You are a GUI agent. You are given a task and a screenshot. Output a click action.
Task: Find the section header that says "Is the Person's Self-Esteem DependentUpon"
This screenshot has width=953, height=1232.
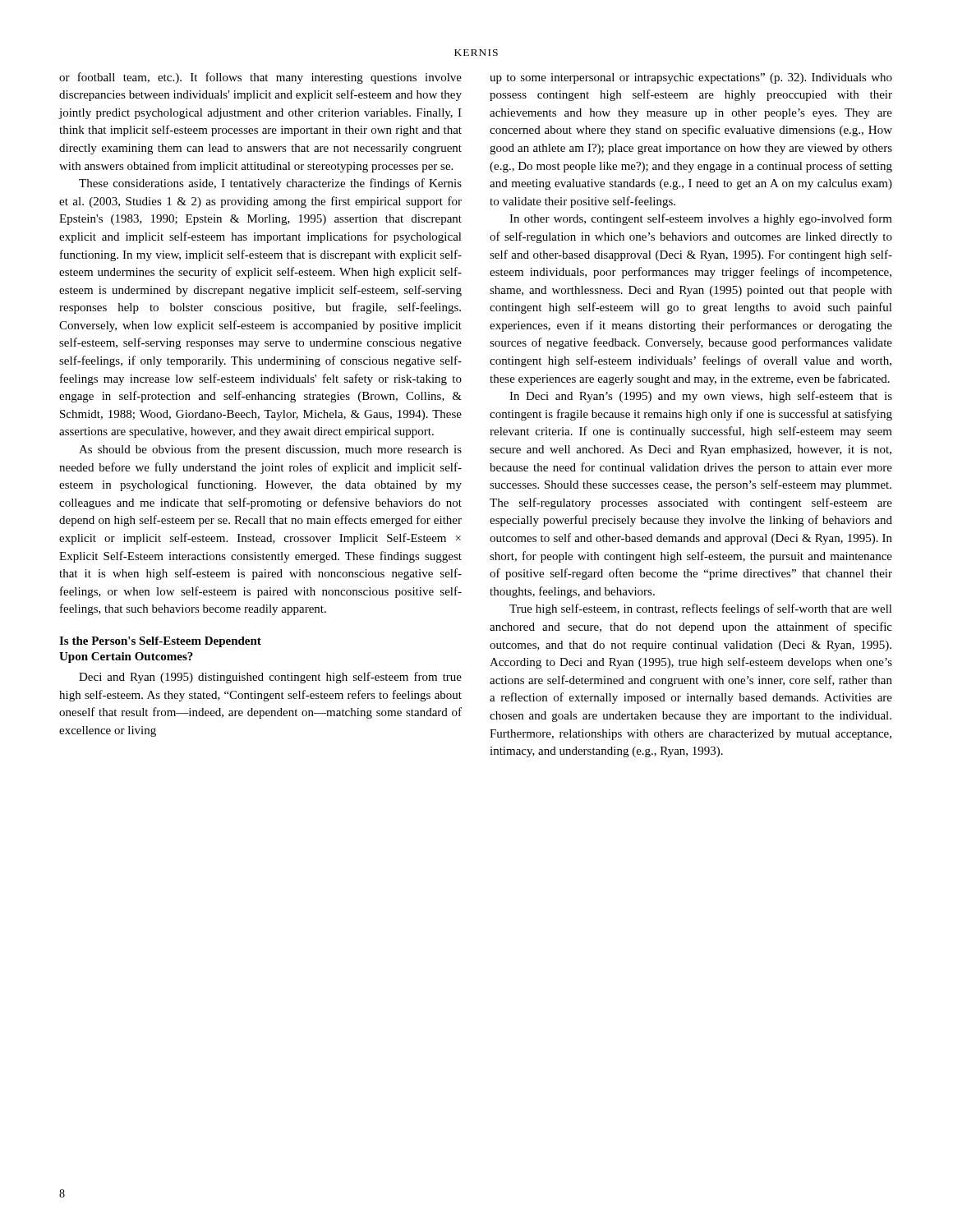click(160, 649)
